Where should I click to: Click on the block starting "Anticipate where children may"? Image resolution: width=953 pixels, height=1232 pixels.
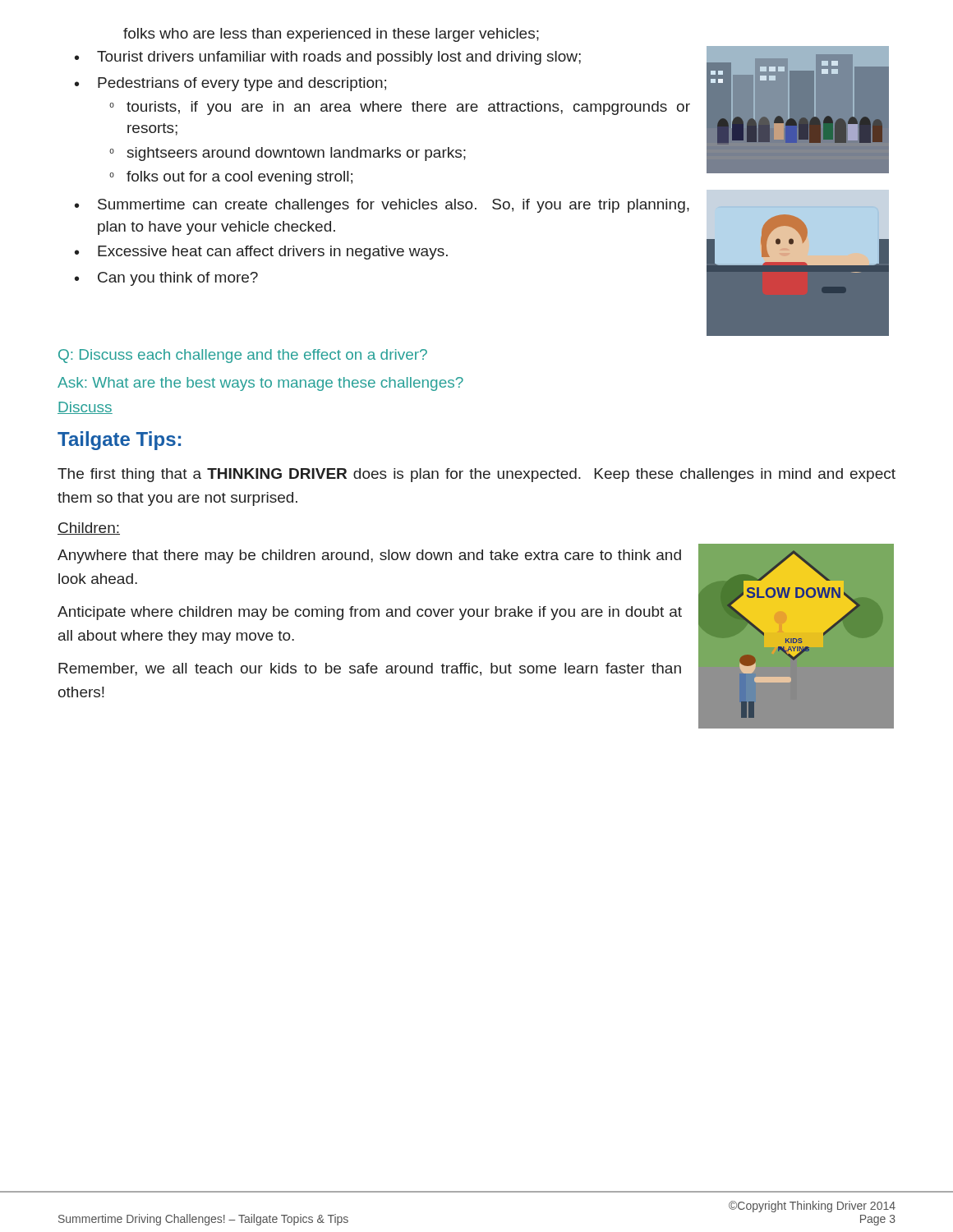point(370,623)
